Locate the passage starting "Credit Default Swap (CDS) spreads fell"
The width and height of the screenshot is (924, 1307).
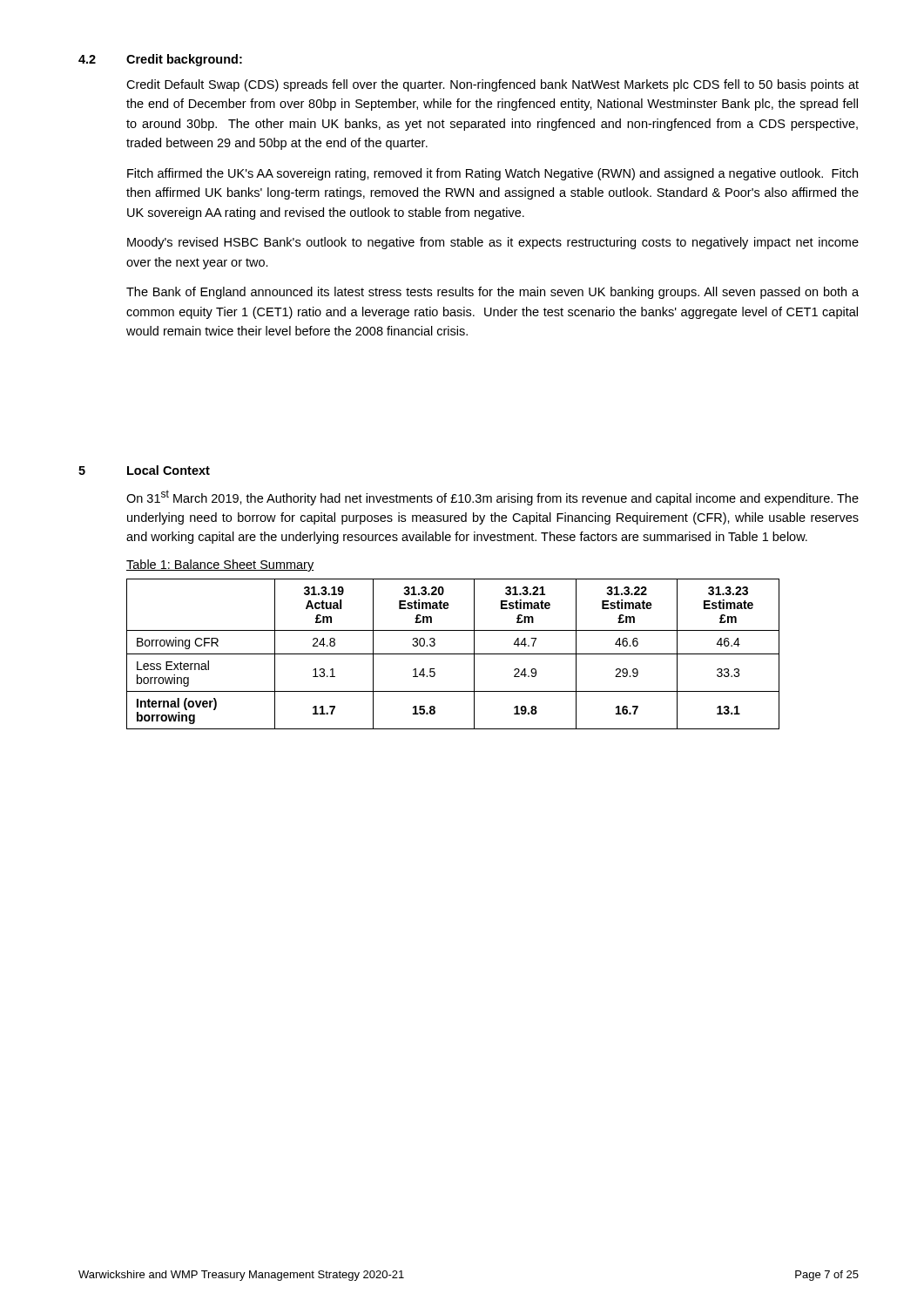point(492,114)
